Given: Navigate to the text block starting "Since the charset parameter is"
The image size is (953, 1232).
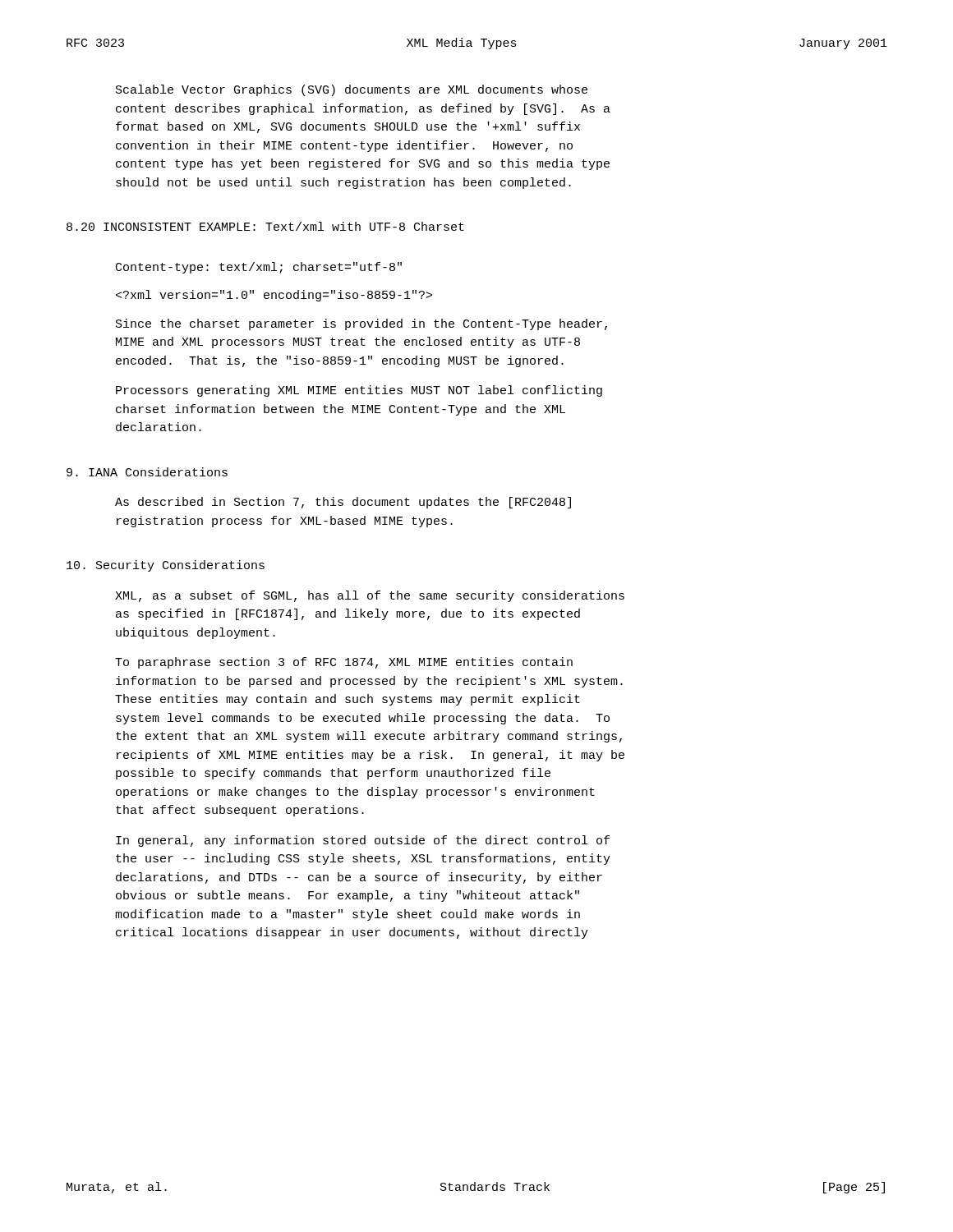Looking at the screenshot, I should pyautogui.click(x=363, y=343).
